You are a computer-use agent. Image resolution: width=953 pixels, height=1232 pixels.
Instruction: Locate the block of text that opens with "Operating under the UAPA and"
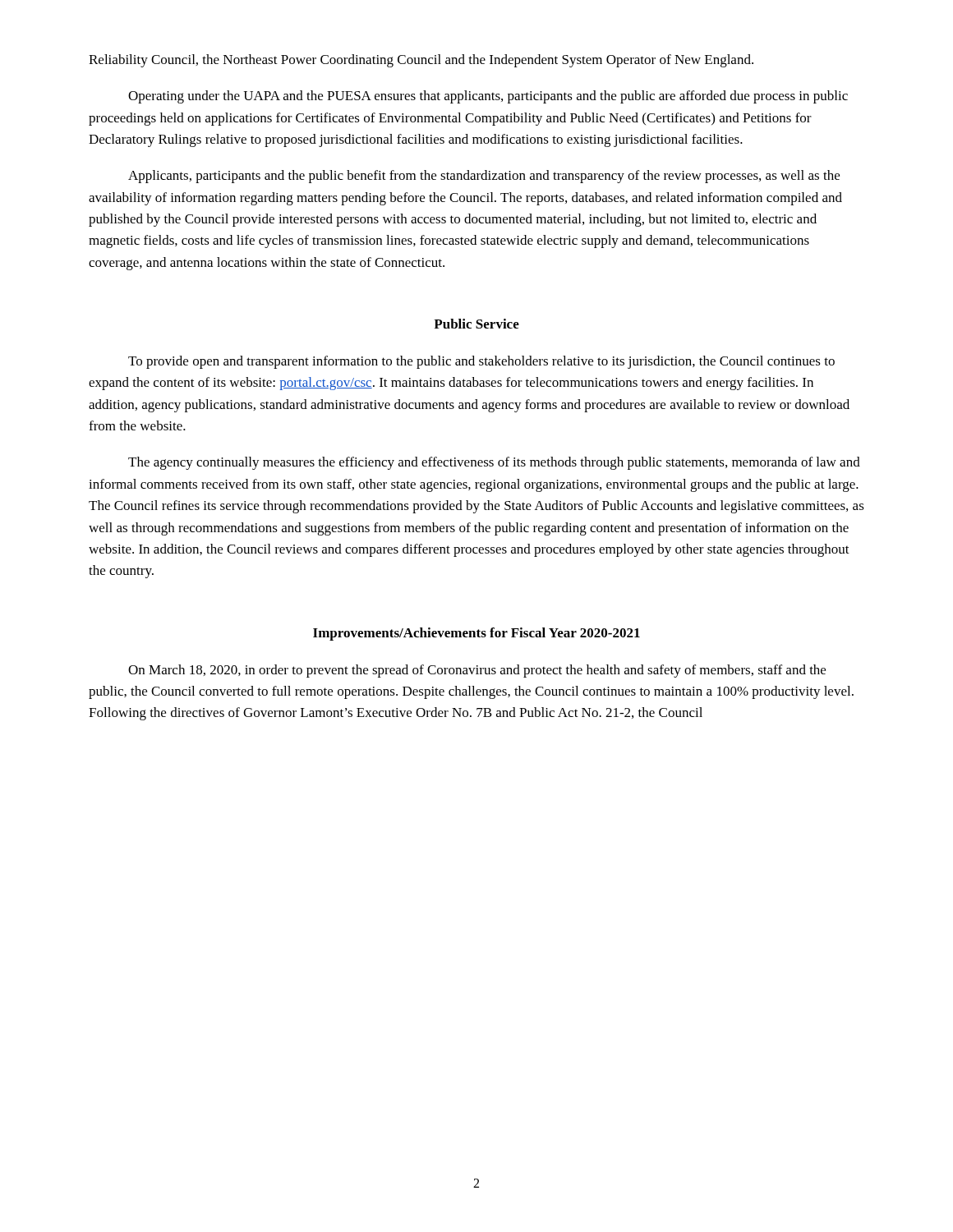[476, 118]
